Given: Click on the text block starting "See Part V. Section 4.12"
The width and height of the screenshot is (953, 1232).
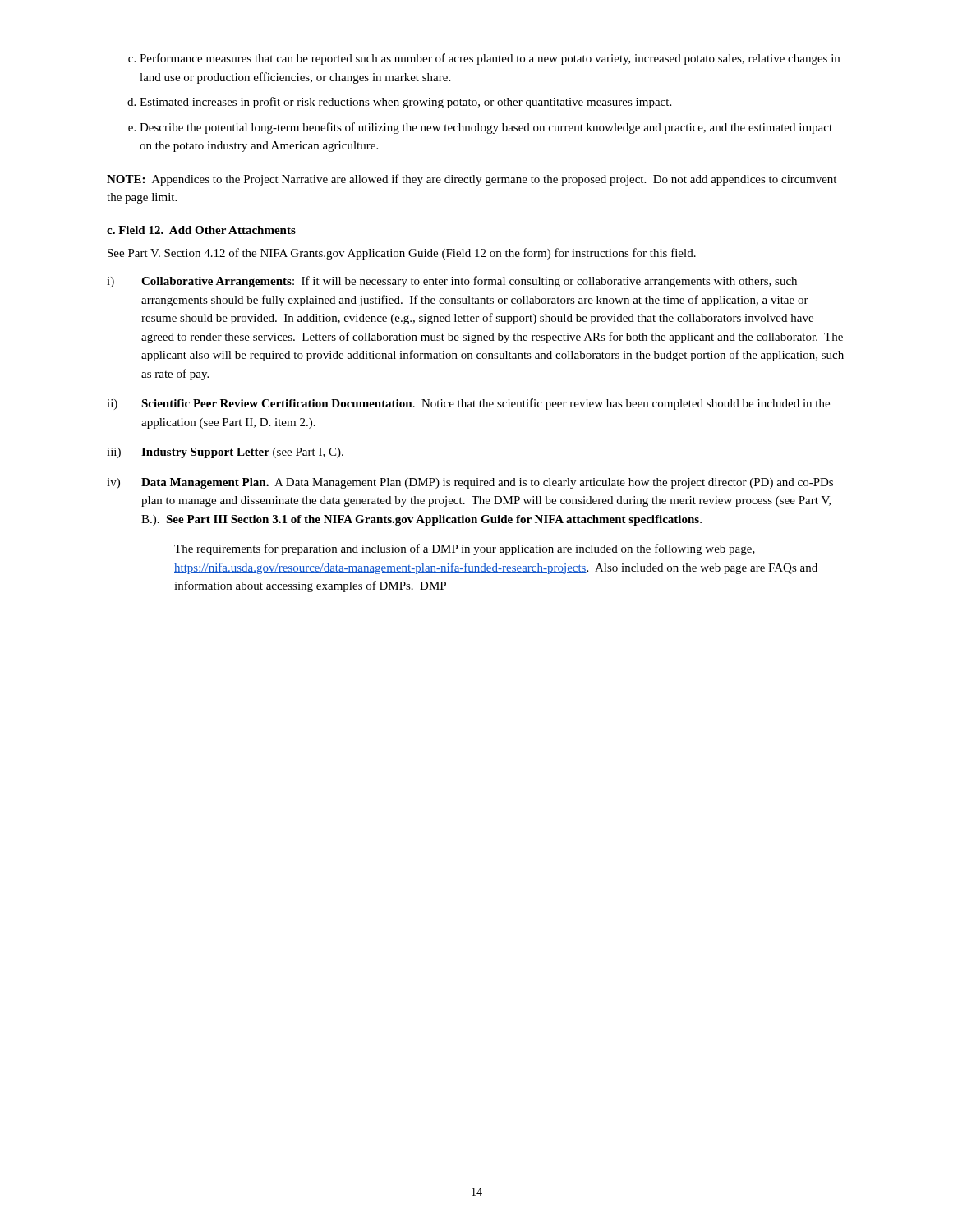Looking at the screenshot, I should coord(476,253).
